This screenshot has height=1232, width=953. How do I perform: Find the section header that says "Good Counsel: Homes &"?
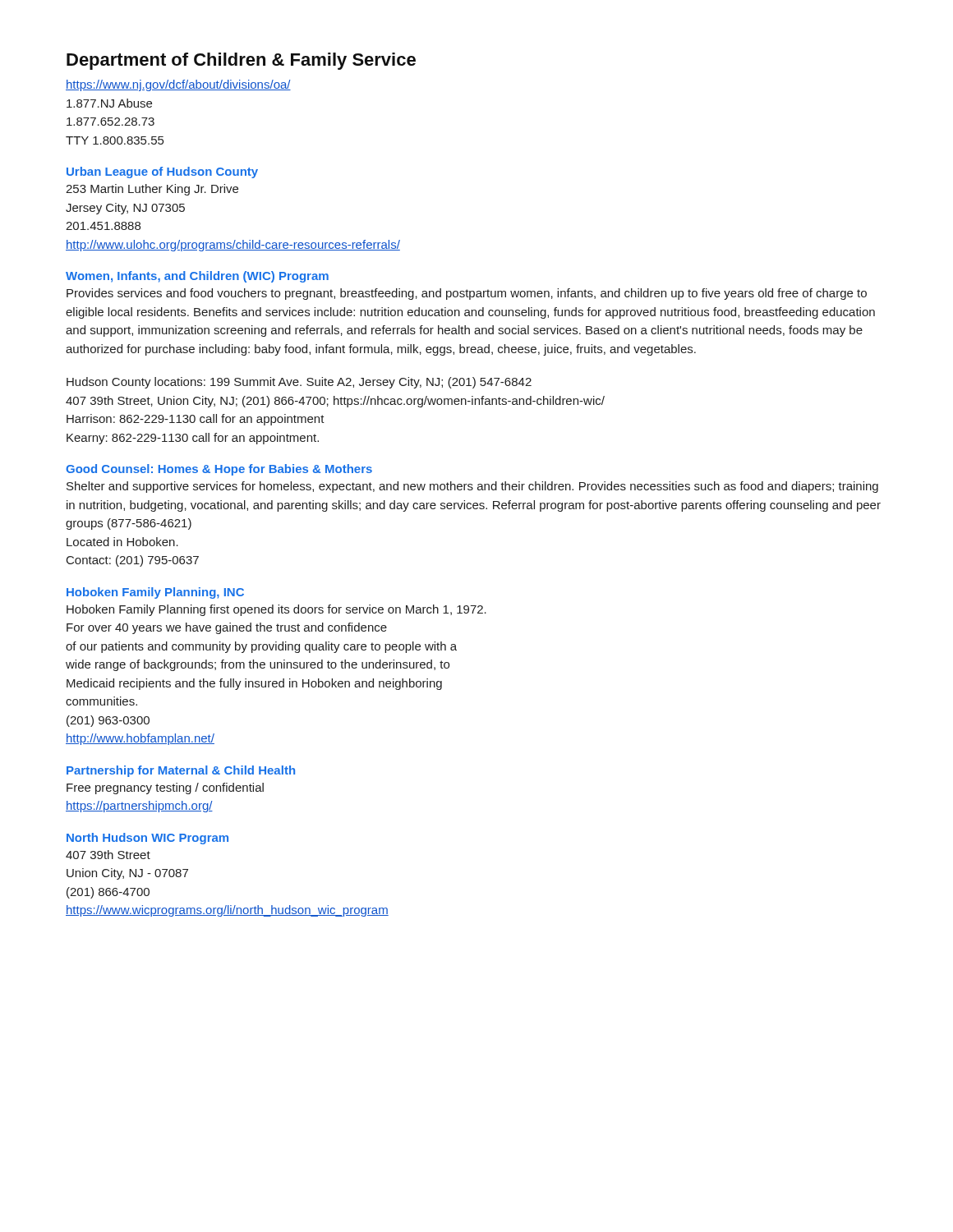[x=219, y=469]
